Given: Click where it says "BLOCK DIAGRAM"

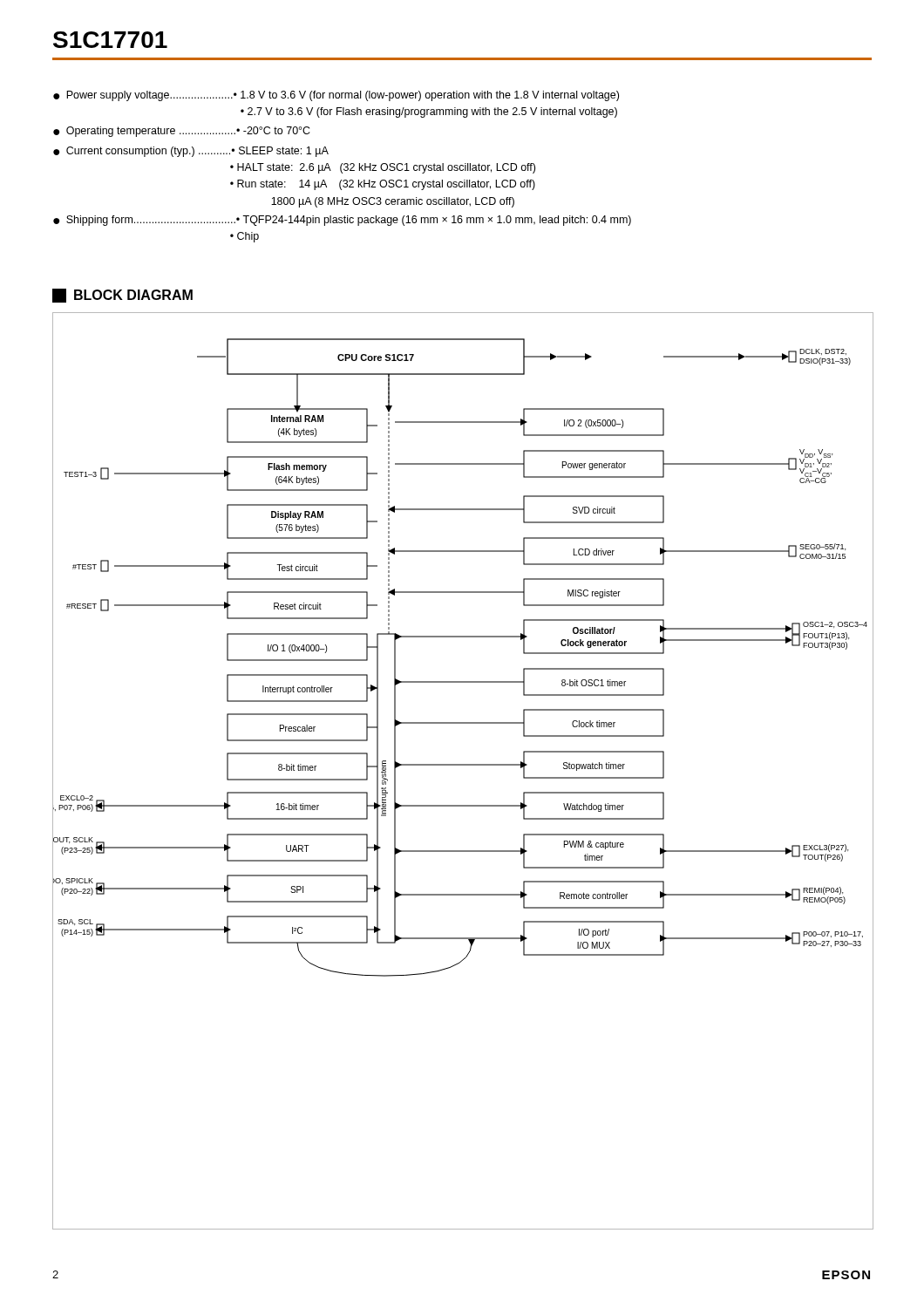Looking at the screenshot, I should click(x=123, y=296).
